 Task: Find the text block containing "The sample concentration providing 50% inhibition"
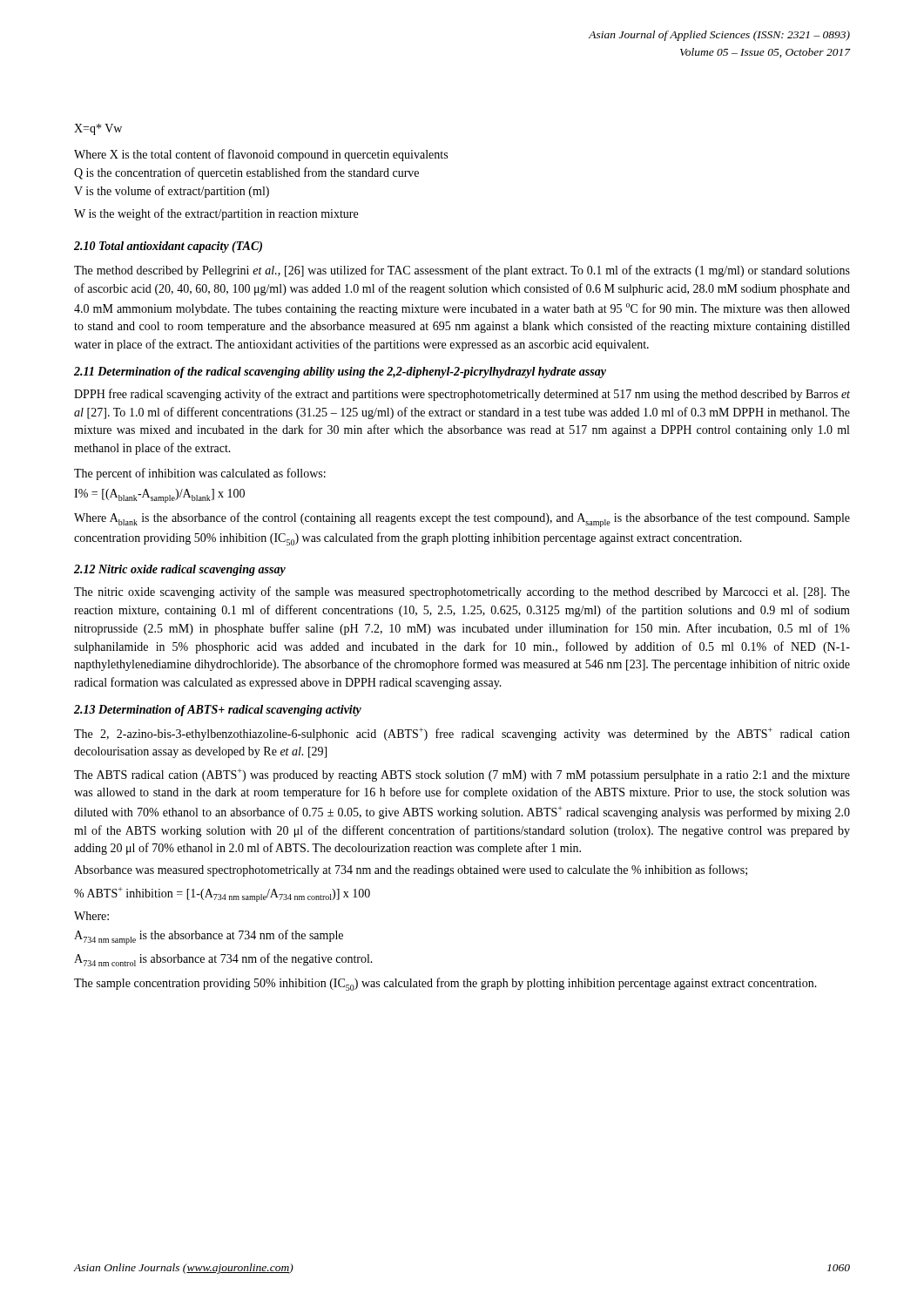click(x=446, y=984)
